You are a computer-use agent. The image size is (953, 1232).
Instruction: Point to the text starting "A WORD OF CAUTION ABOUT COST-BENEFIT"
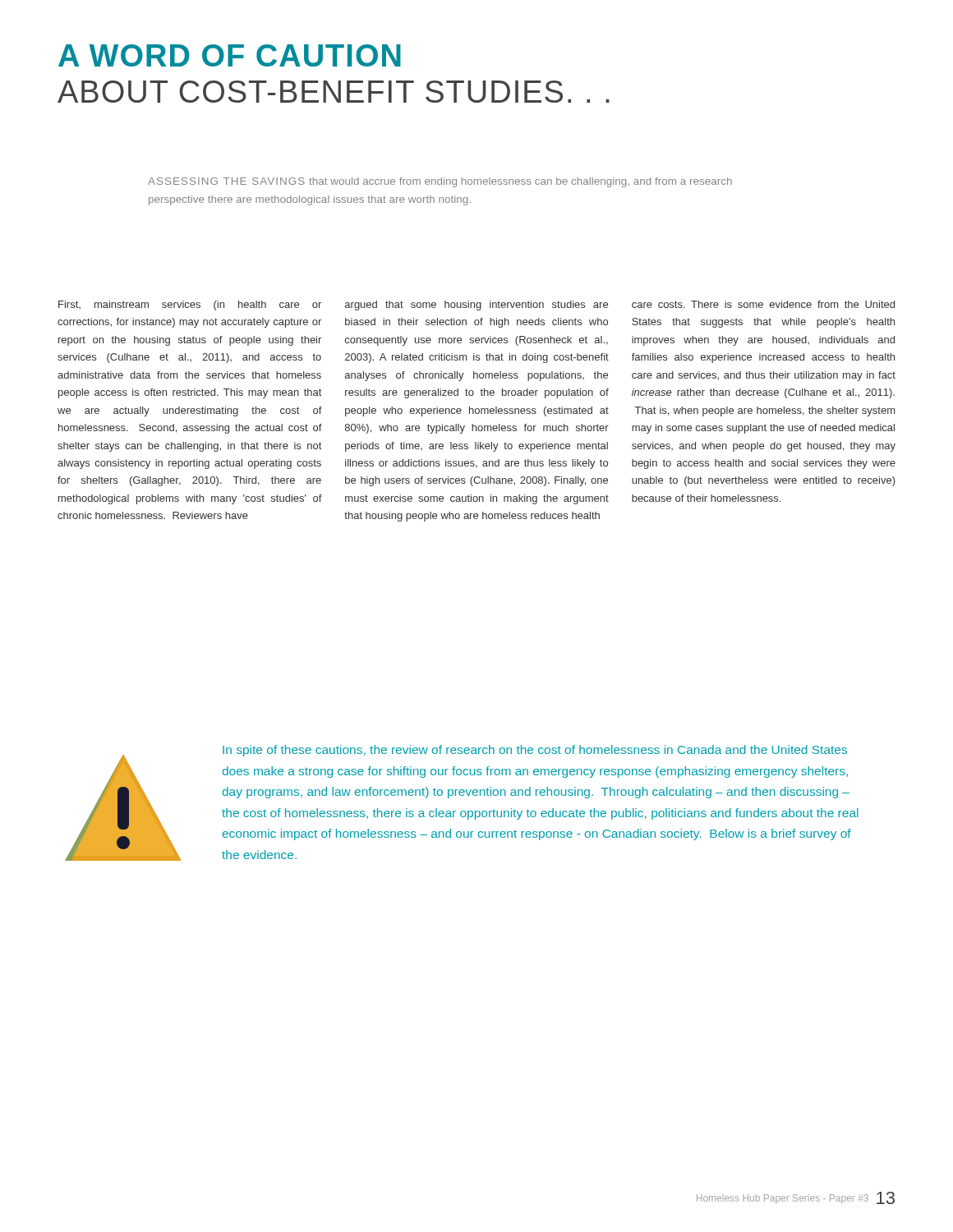(345, 75)
